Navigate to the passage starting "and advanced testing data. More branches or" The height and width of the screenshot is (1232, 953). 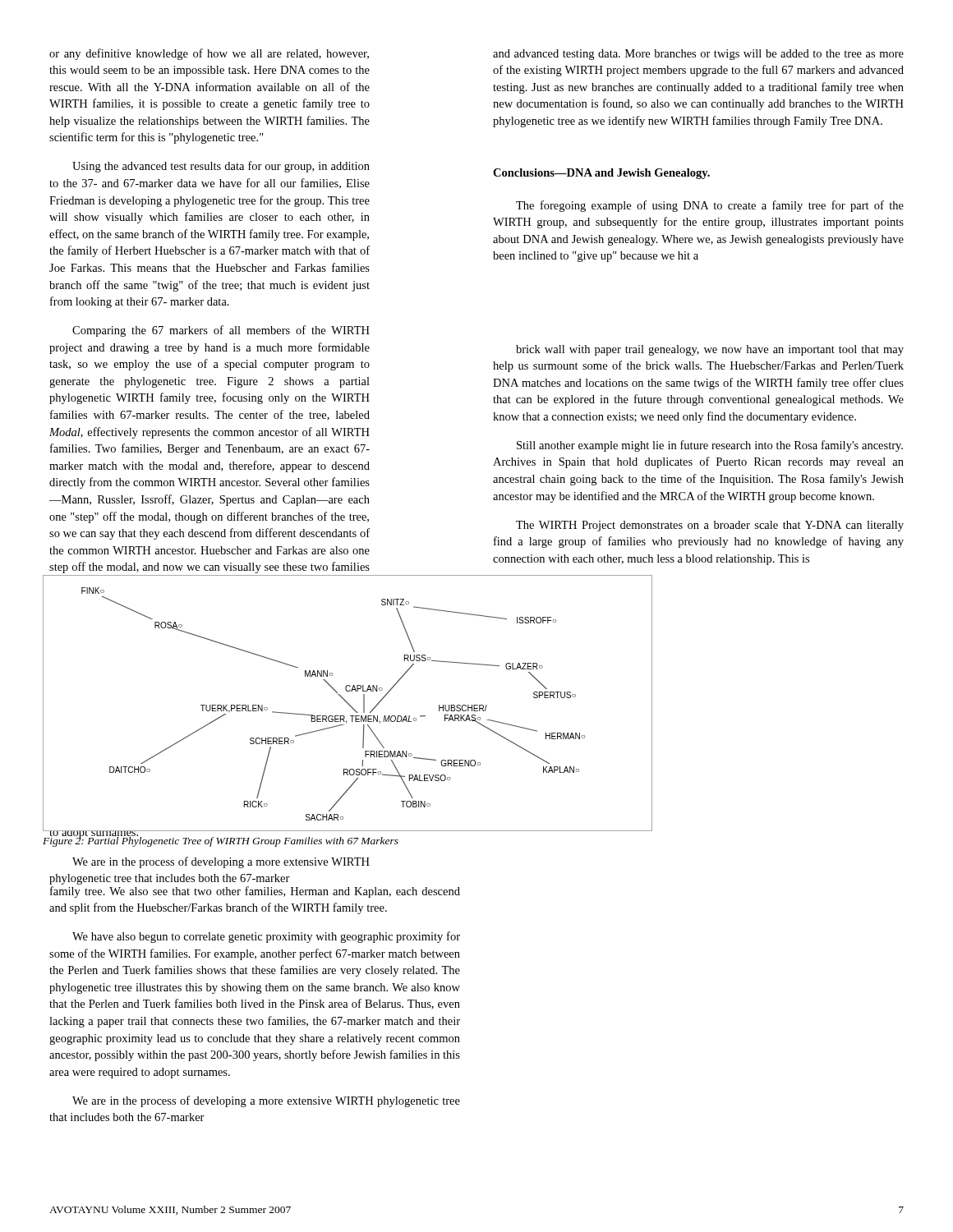[x=698, y=87]
